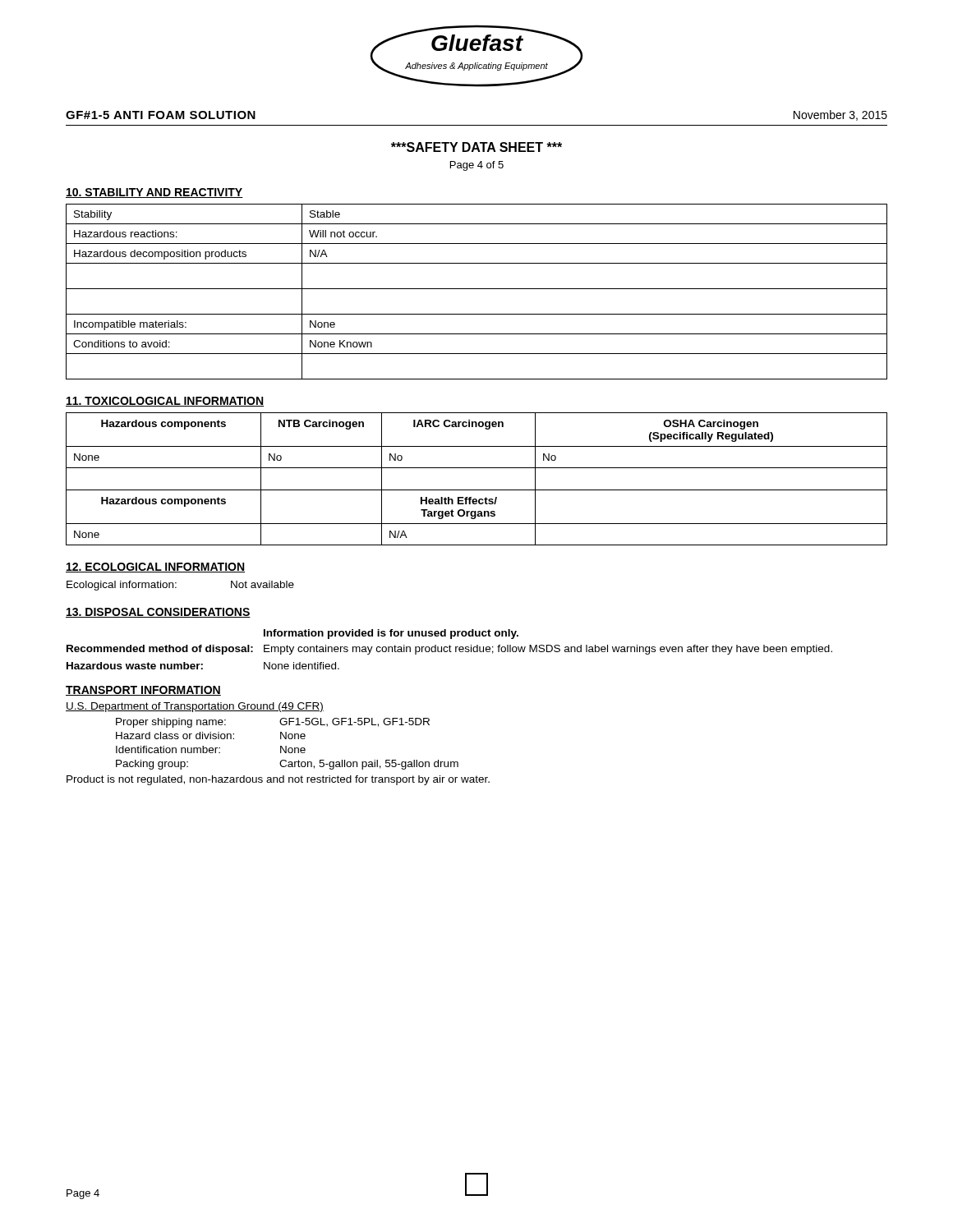Point to the passage starting "U.S. Department of Transportation Ground"
Viewport: 953px width, 1232px height.
(195, 707)
